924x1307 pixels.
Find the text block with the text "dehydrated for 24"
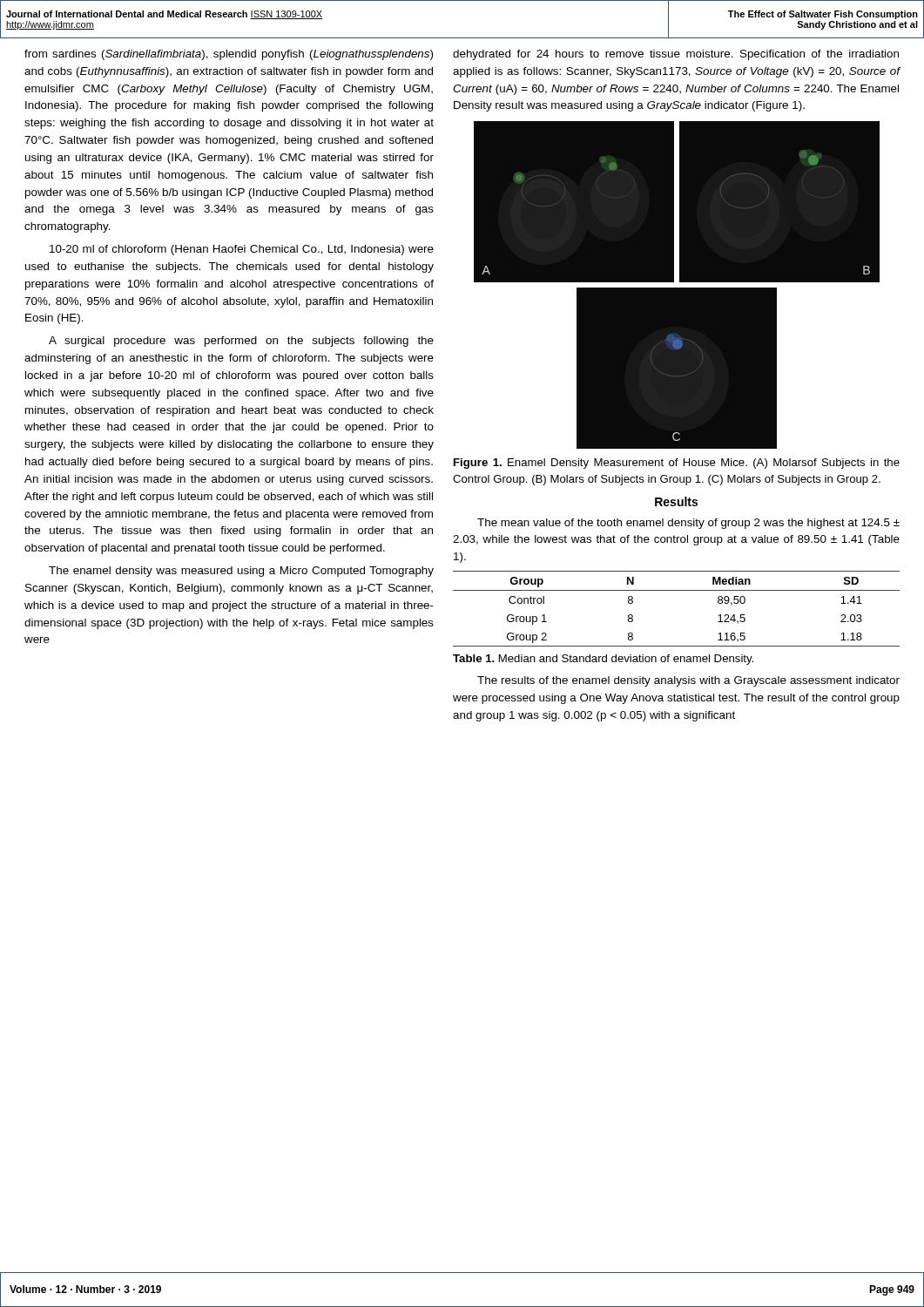pos(676,80)
